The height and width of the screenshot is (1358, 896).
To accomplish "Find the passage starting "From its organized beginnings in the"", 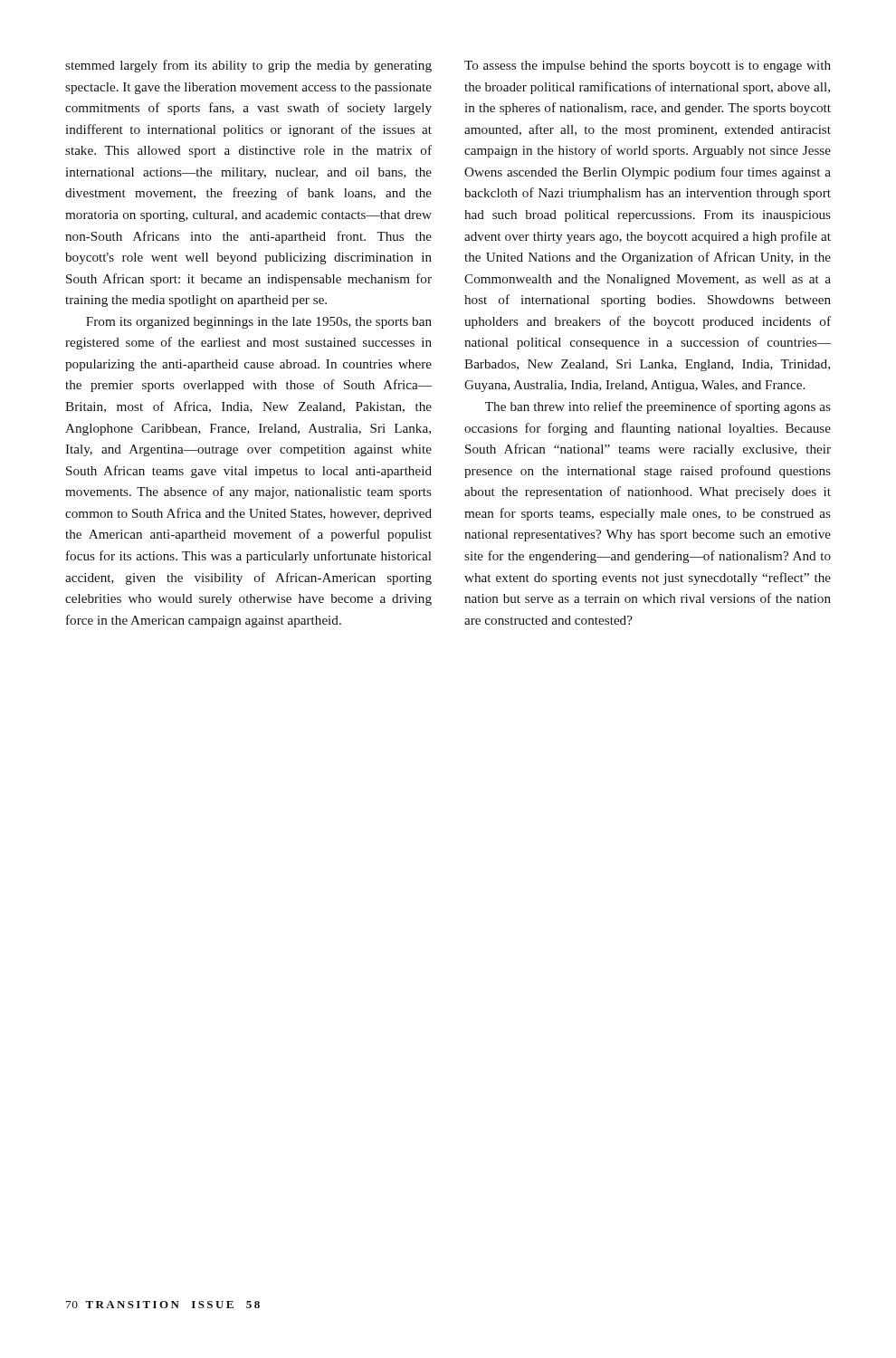I will coord(248,470).
